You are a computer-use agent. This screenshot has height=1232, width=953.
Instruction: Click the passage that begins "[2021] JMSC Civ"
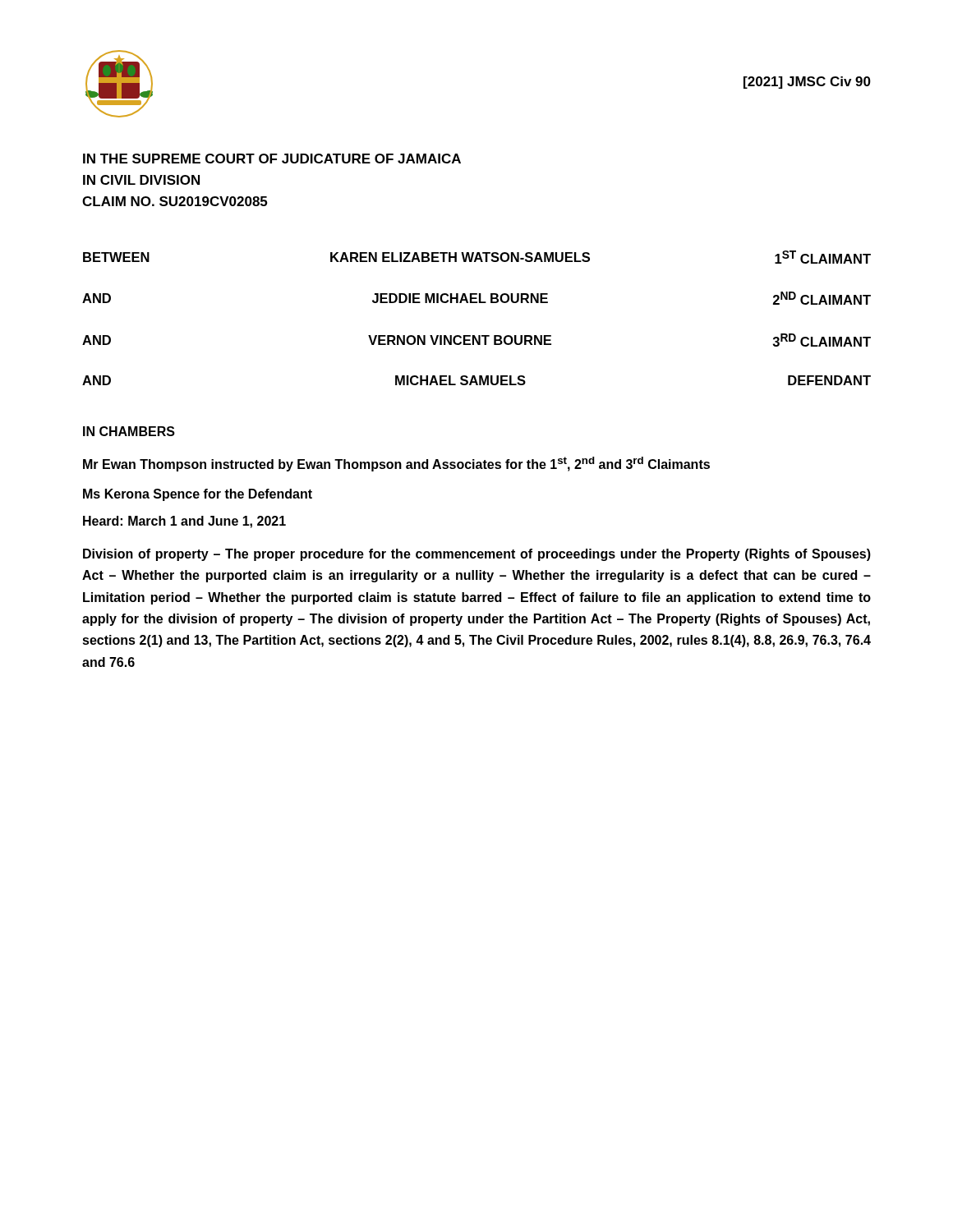pos(807,82)
